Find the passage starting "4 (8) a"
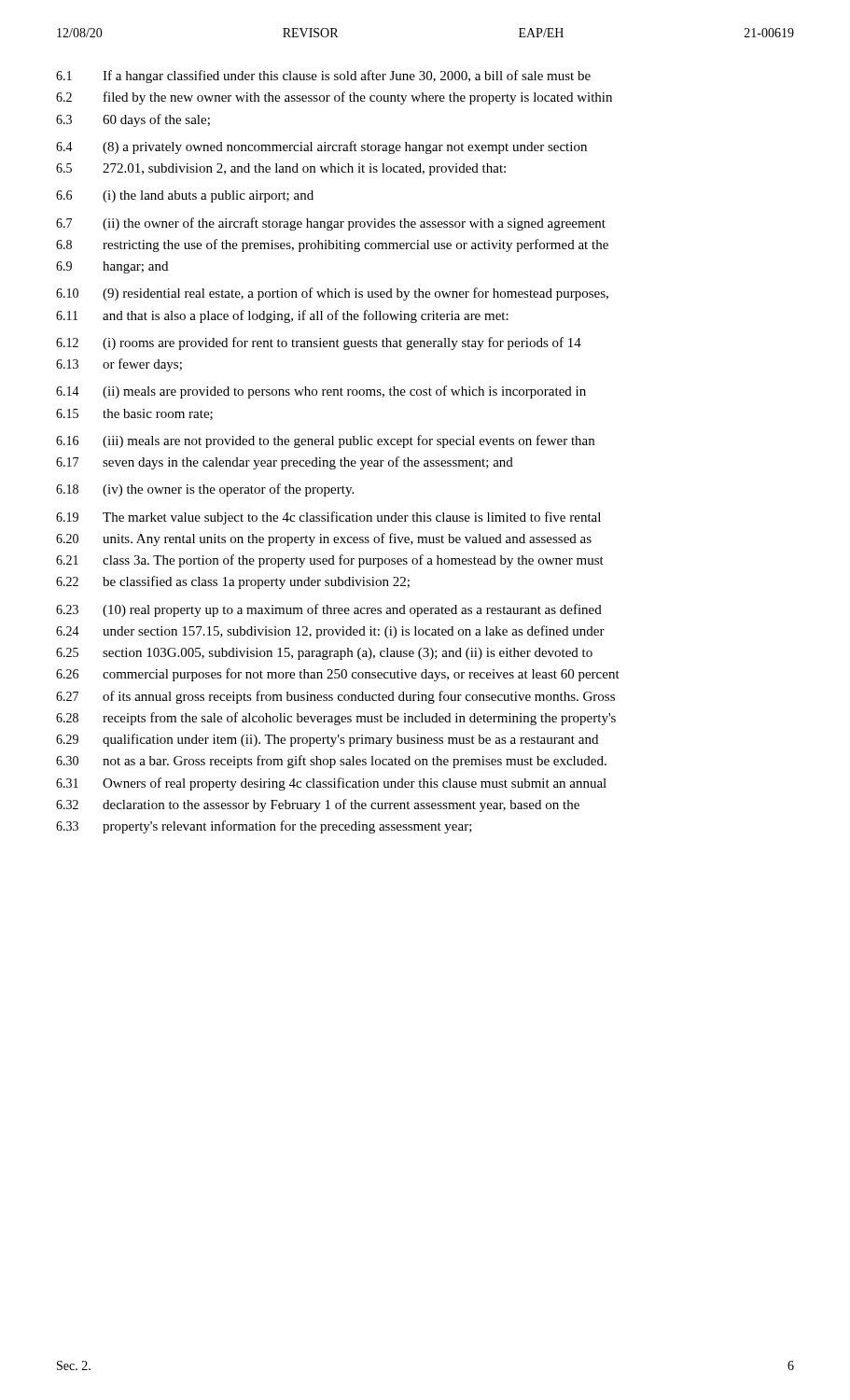This screenshot has width=850, height=1400. point(425,147)
